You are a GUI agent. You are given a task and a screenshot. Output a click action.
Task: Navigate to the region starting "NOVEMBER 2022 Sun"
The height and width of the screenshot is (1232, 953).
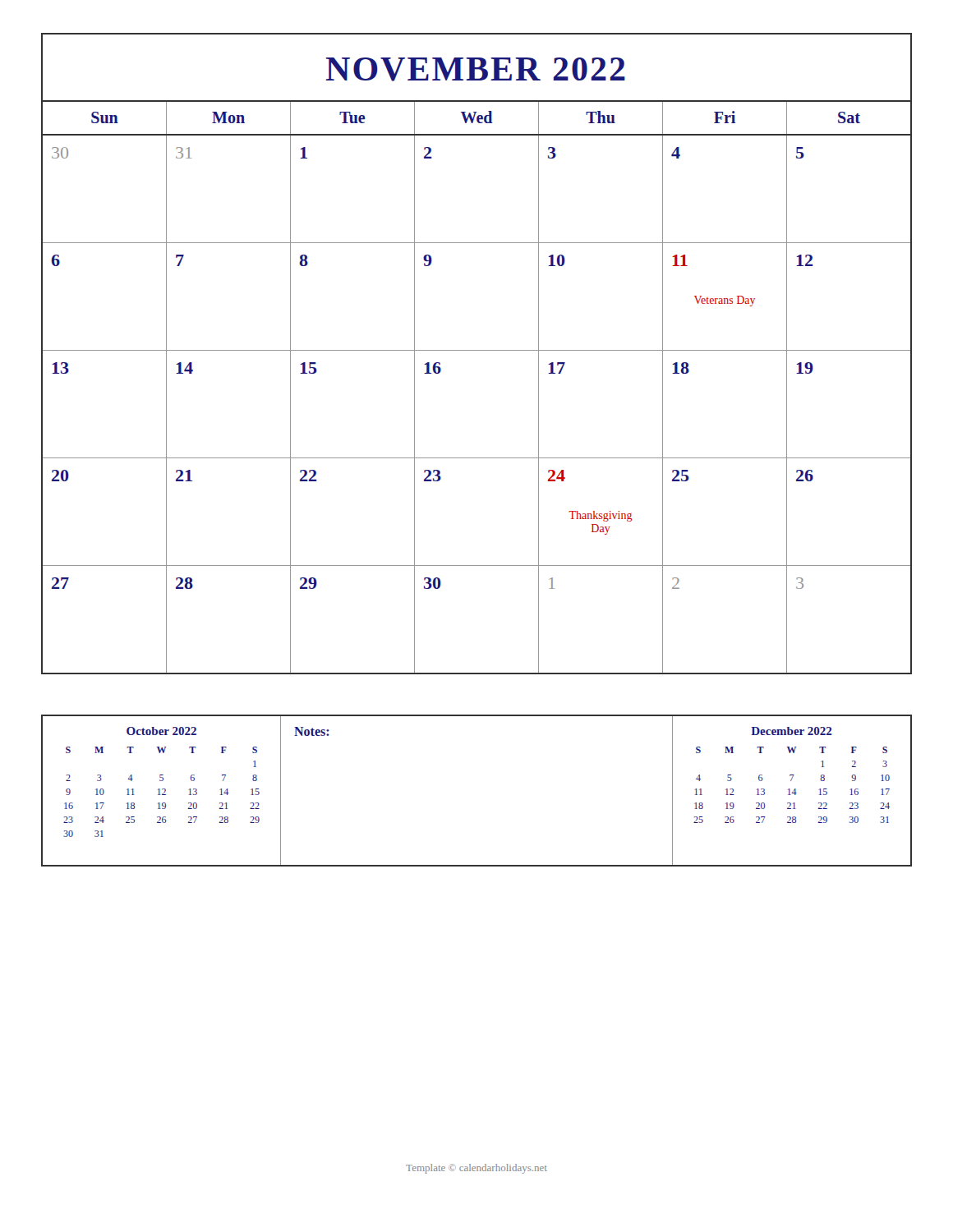[476, 354]
